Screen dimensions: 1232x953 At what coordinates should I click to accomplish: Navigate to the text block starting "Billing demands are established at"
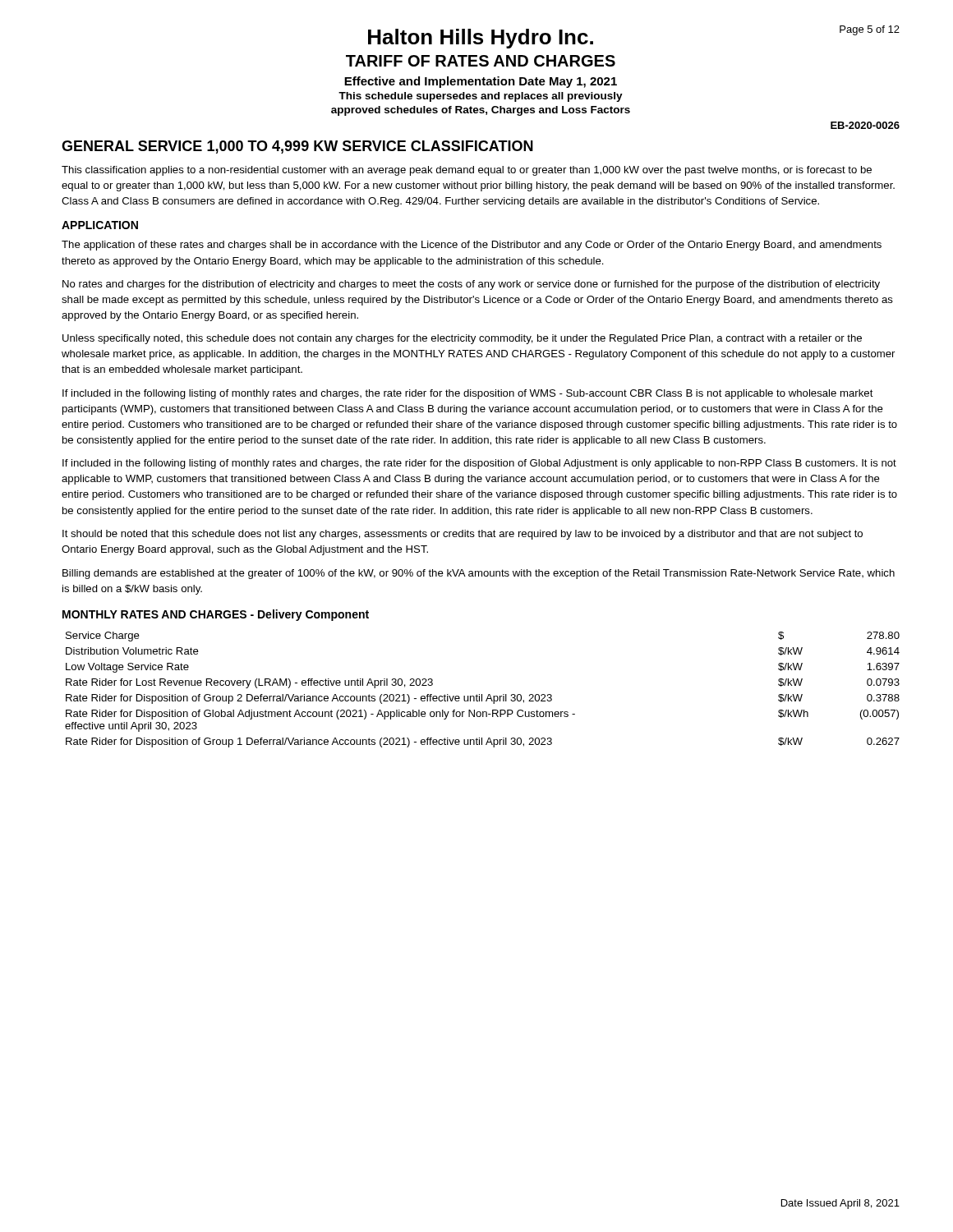[478, 581]
